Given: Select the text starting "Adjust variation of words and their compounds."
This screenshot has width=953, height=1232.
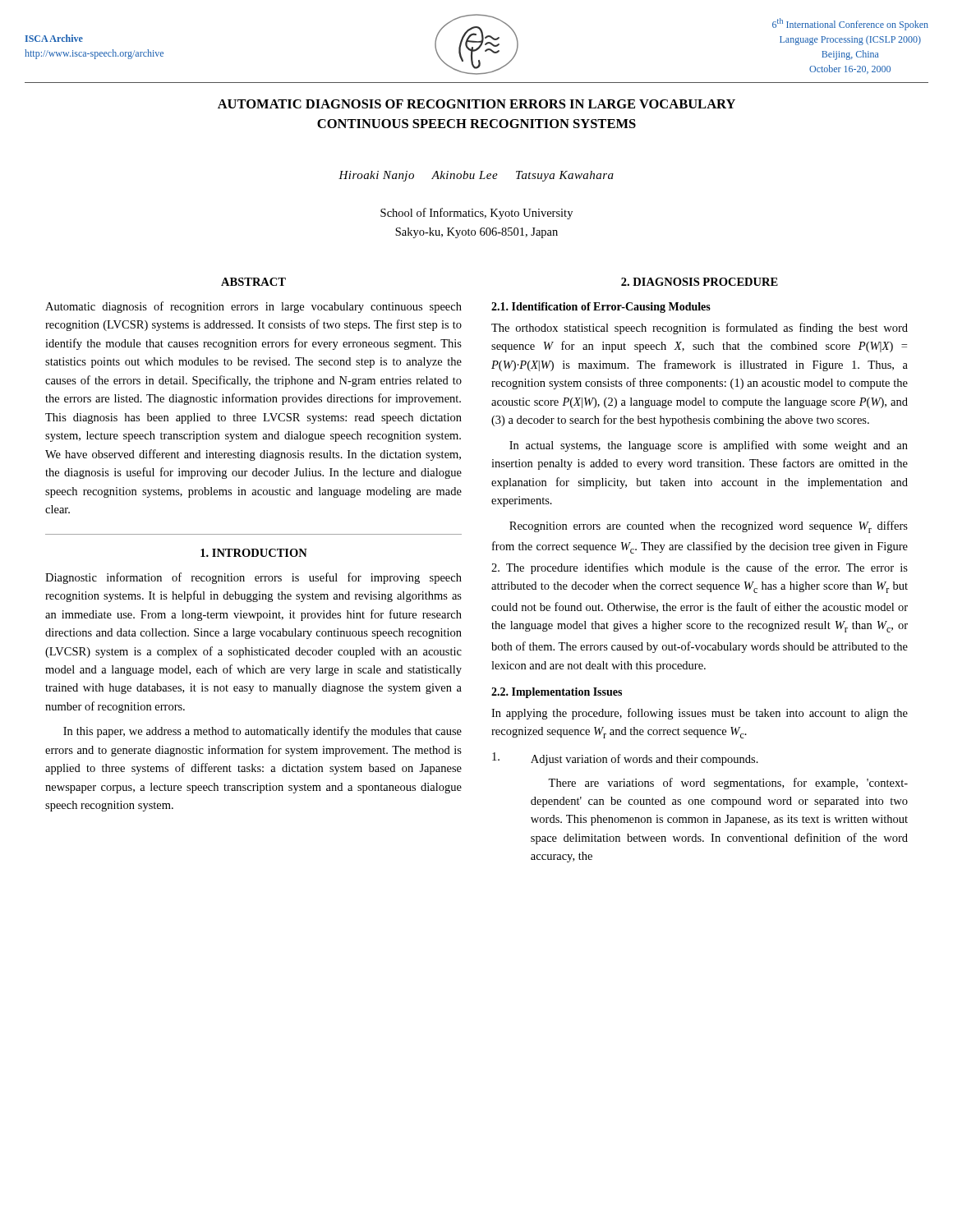Looking at the screenshot, I should [x=700, y=810].
